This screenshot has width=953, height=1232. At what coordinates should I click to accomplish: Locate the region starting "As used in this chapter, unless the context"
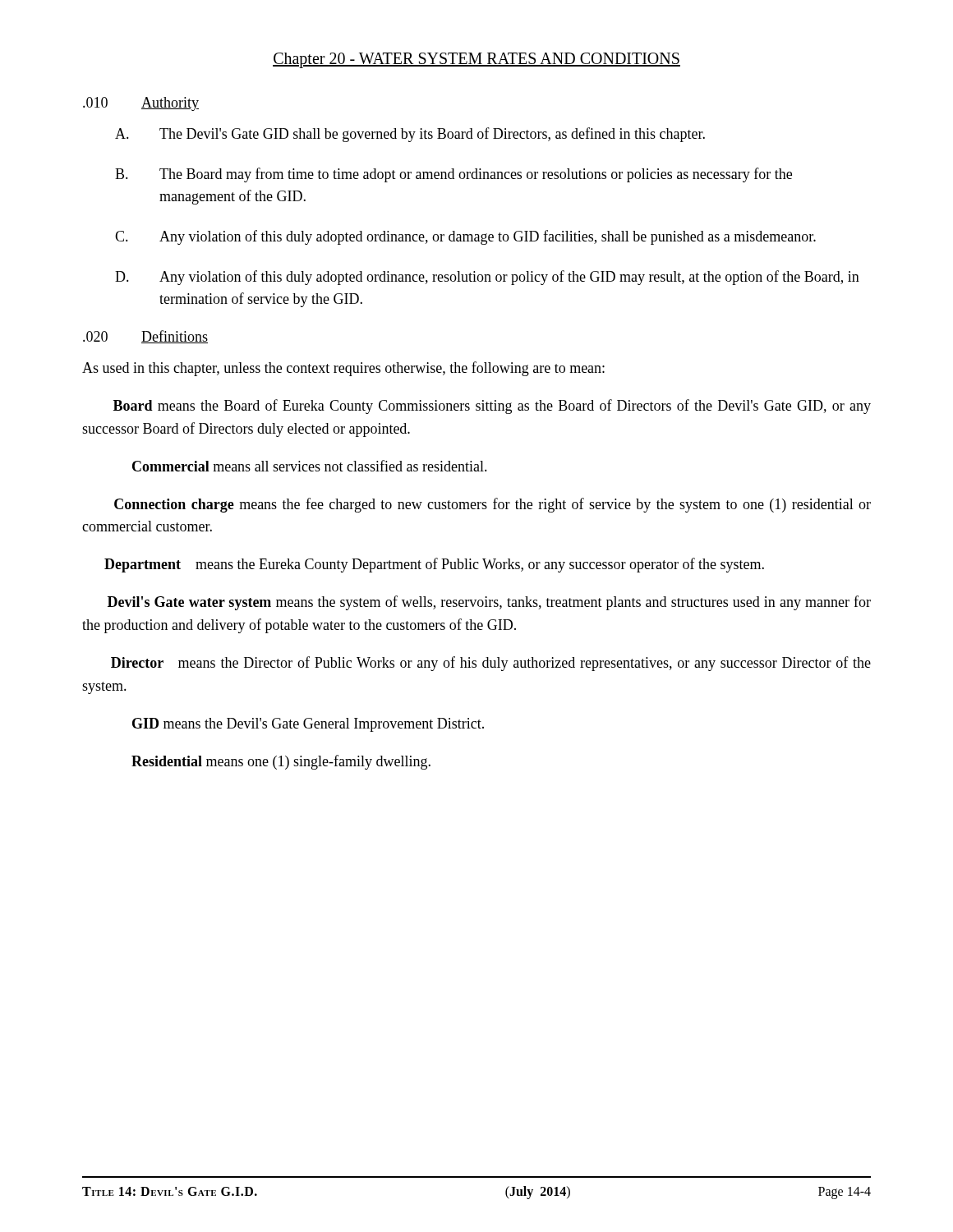point(344,368)
